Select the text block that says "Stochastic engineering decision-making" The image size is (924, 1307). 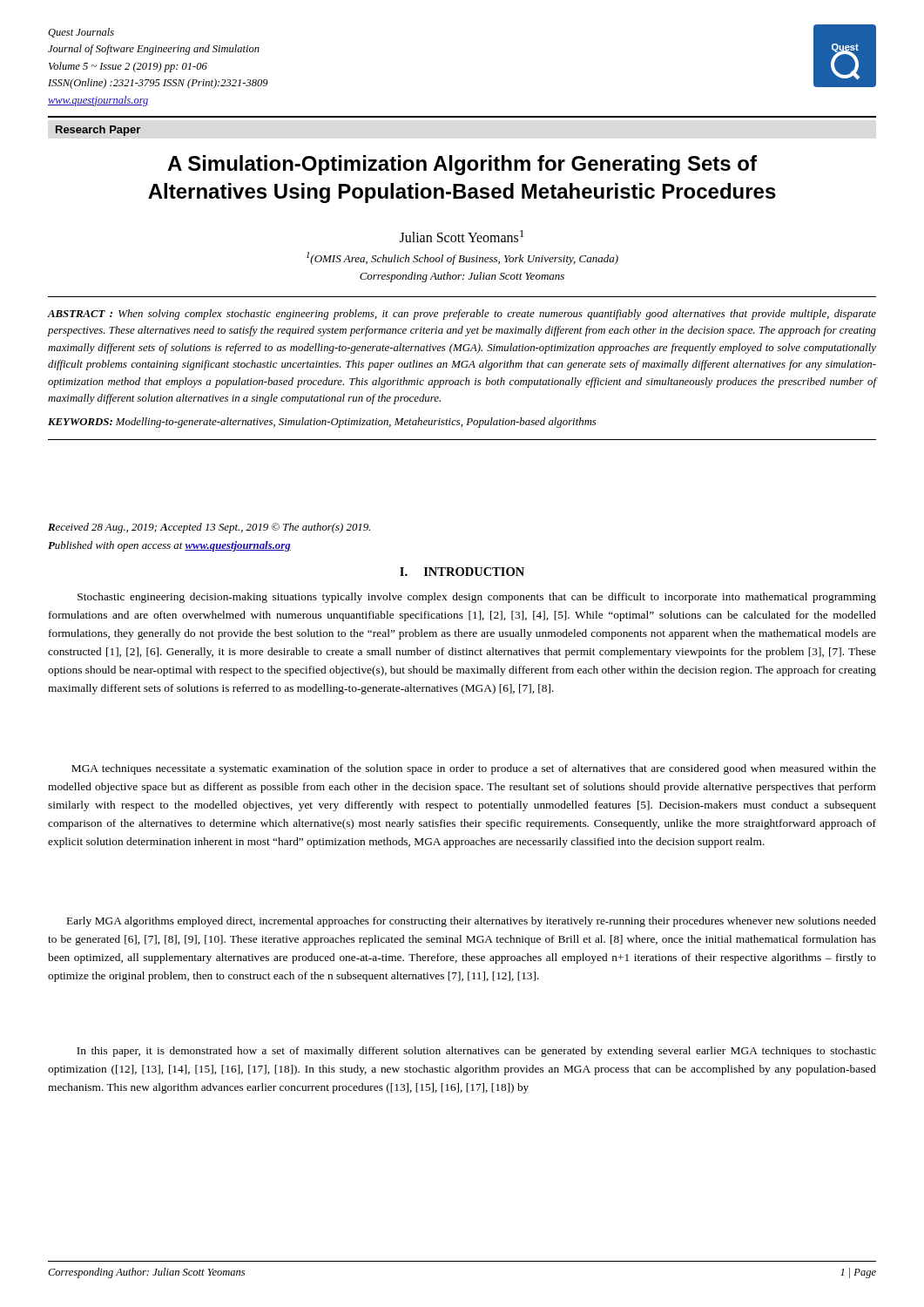tap(462, 642)
